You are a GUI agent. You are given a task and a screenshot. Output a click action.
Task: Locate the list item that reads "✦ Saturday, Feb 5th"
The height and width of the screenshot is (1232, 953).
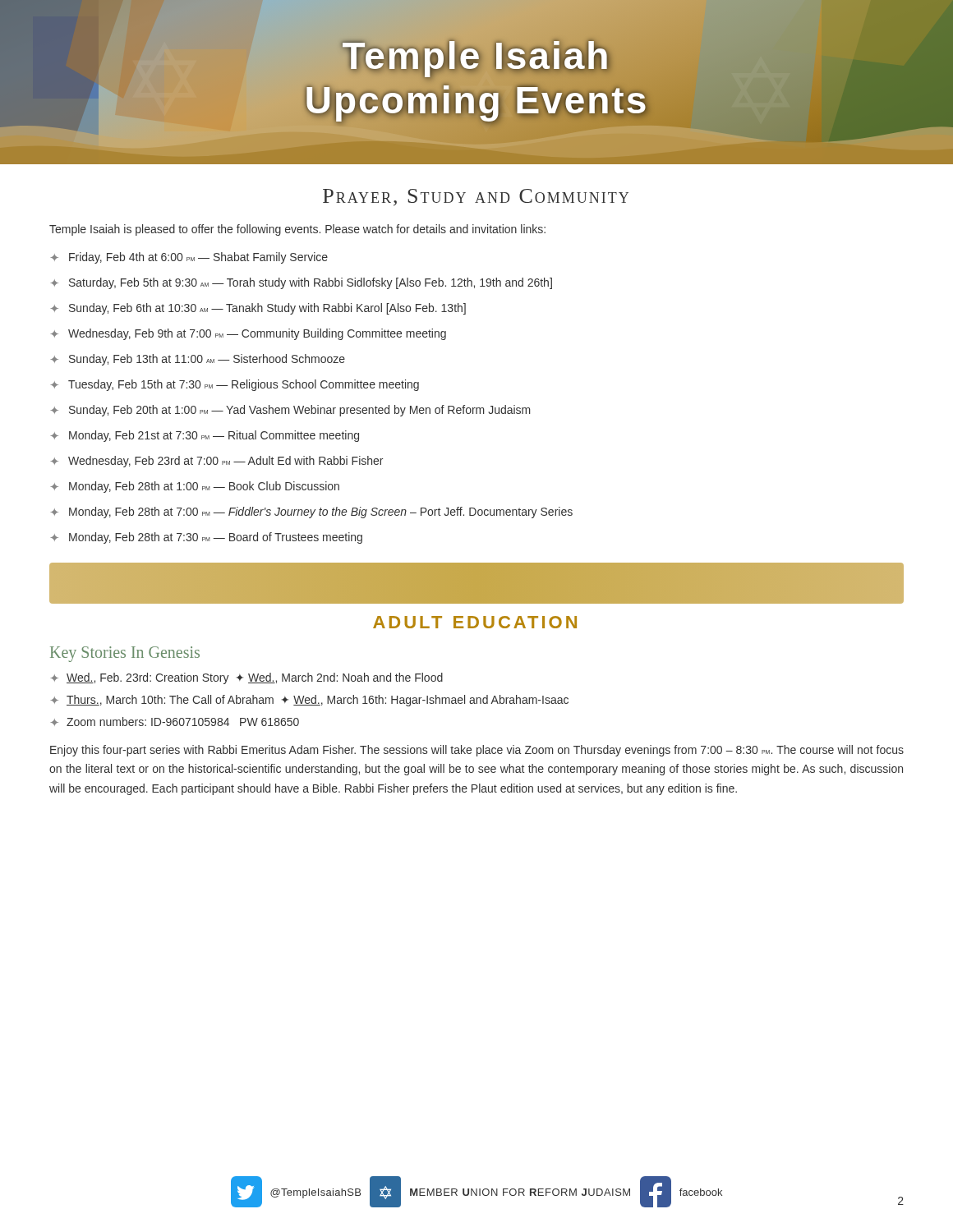coord(301,284)
